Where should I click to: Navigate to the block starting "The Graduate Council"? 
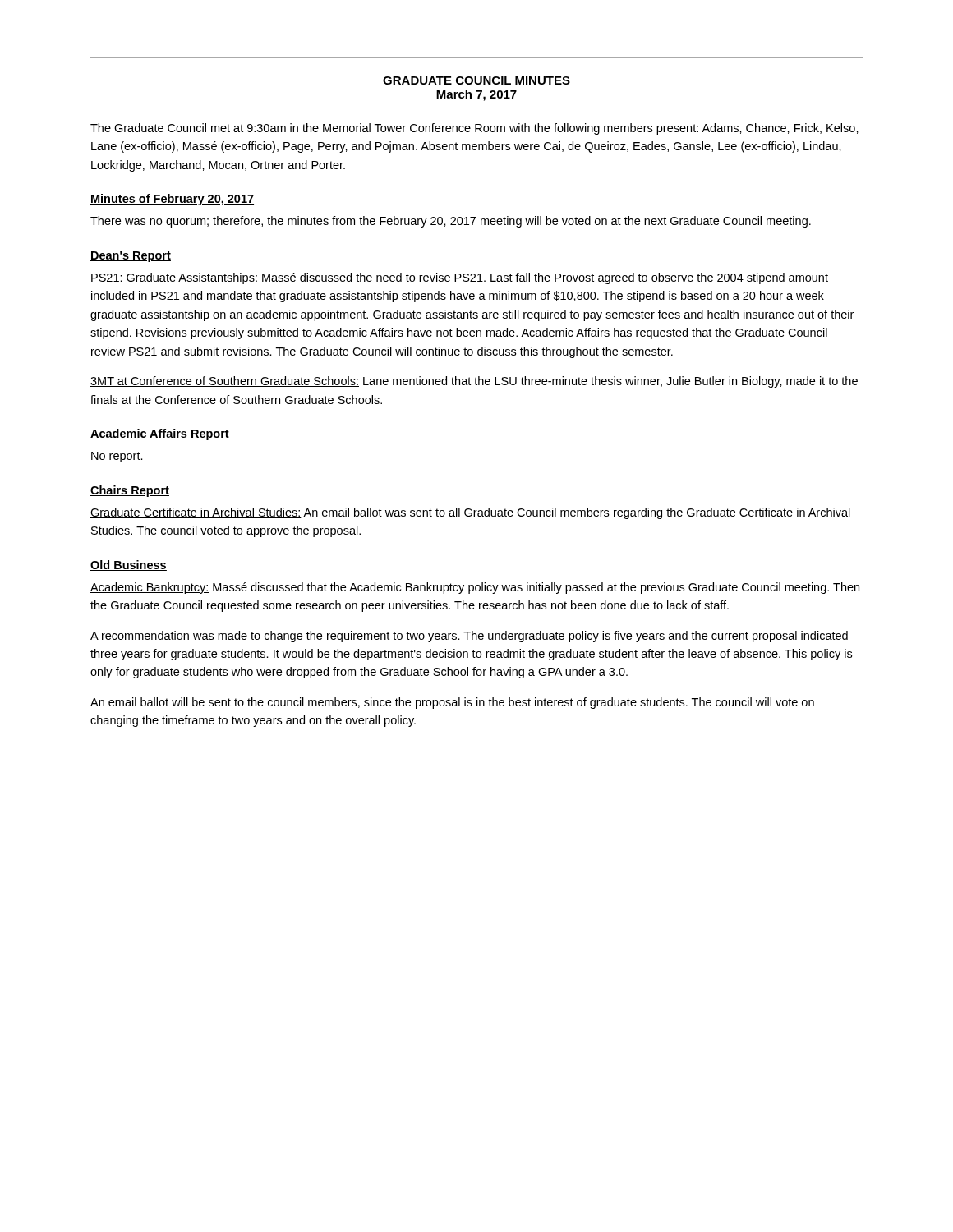point(475,147)
